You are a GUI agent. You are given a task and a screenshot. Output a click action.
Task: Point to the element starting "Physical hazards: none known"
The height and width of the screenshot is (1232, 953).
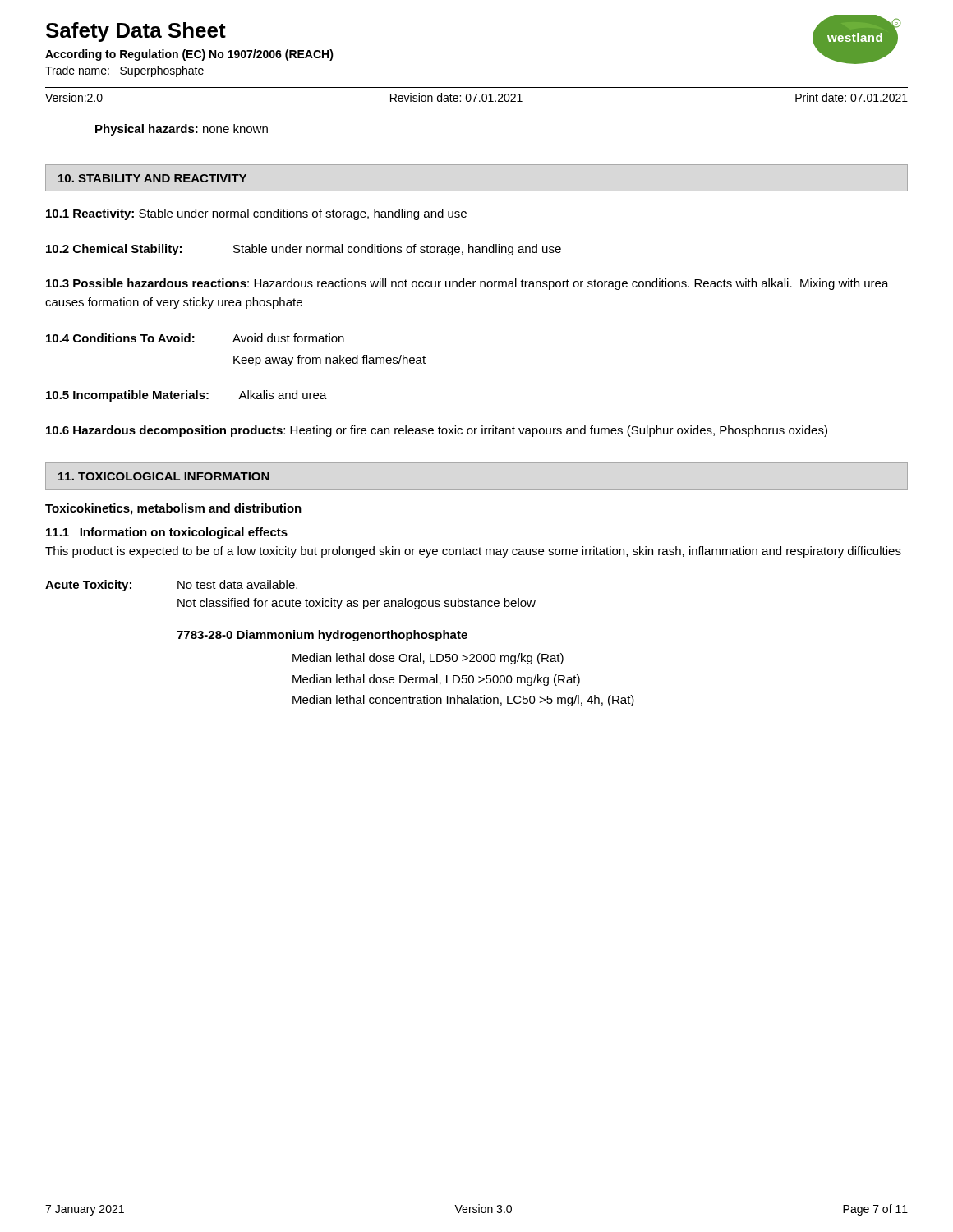coord(181,129)
